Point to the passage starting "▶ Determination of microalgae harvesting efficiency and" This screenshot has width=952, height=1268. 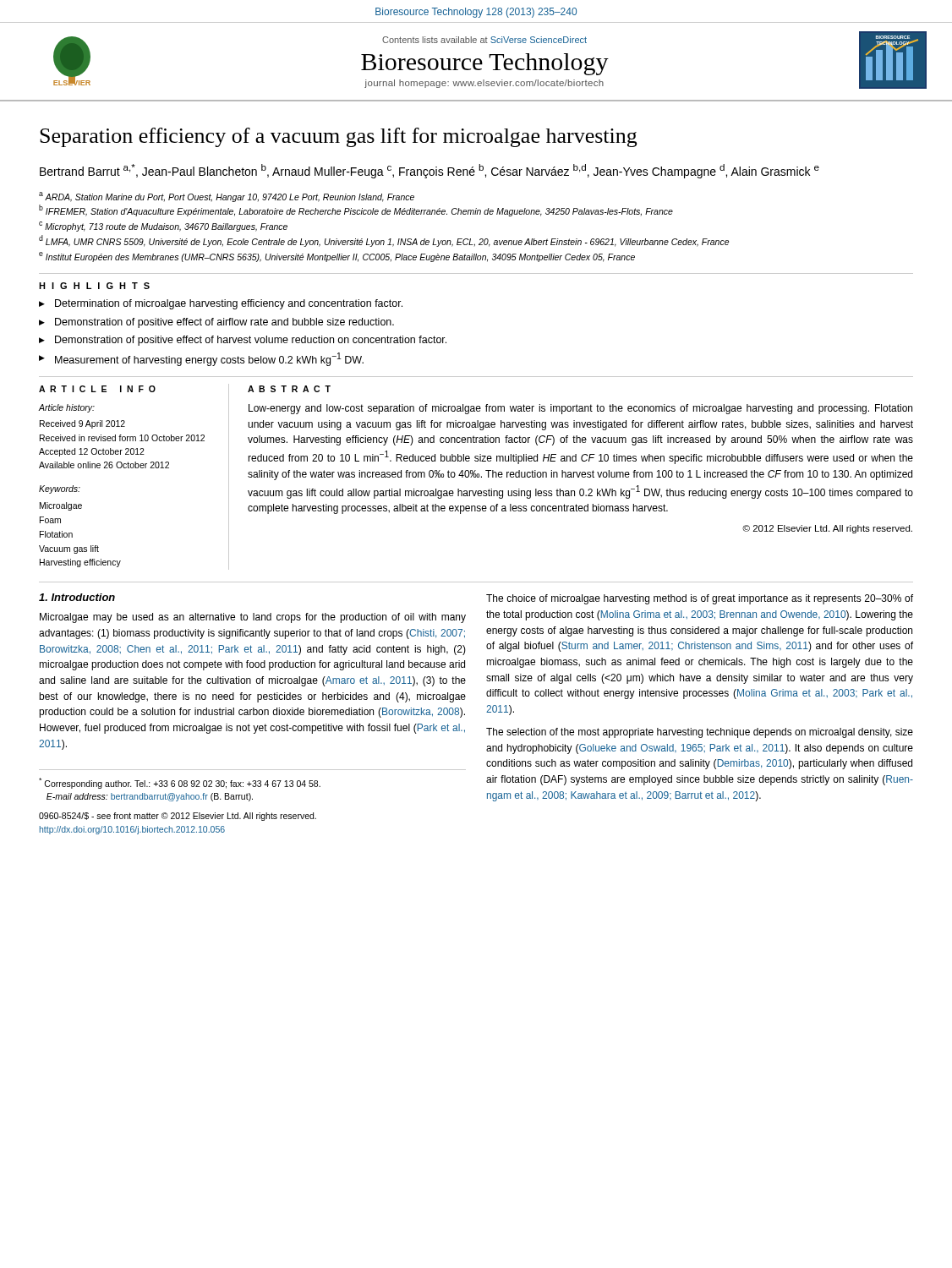point(221,304)
